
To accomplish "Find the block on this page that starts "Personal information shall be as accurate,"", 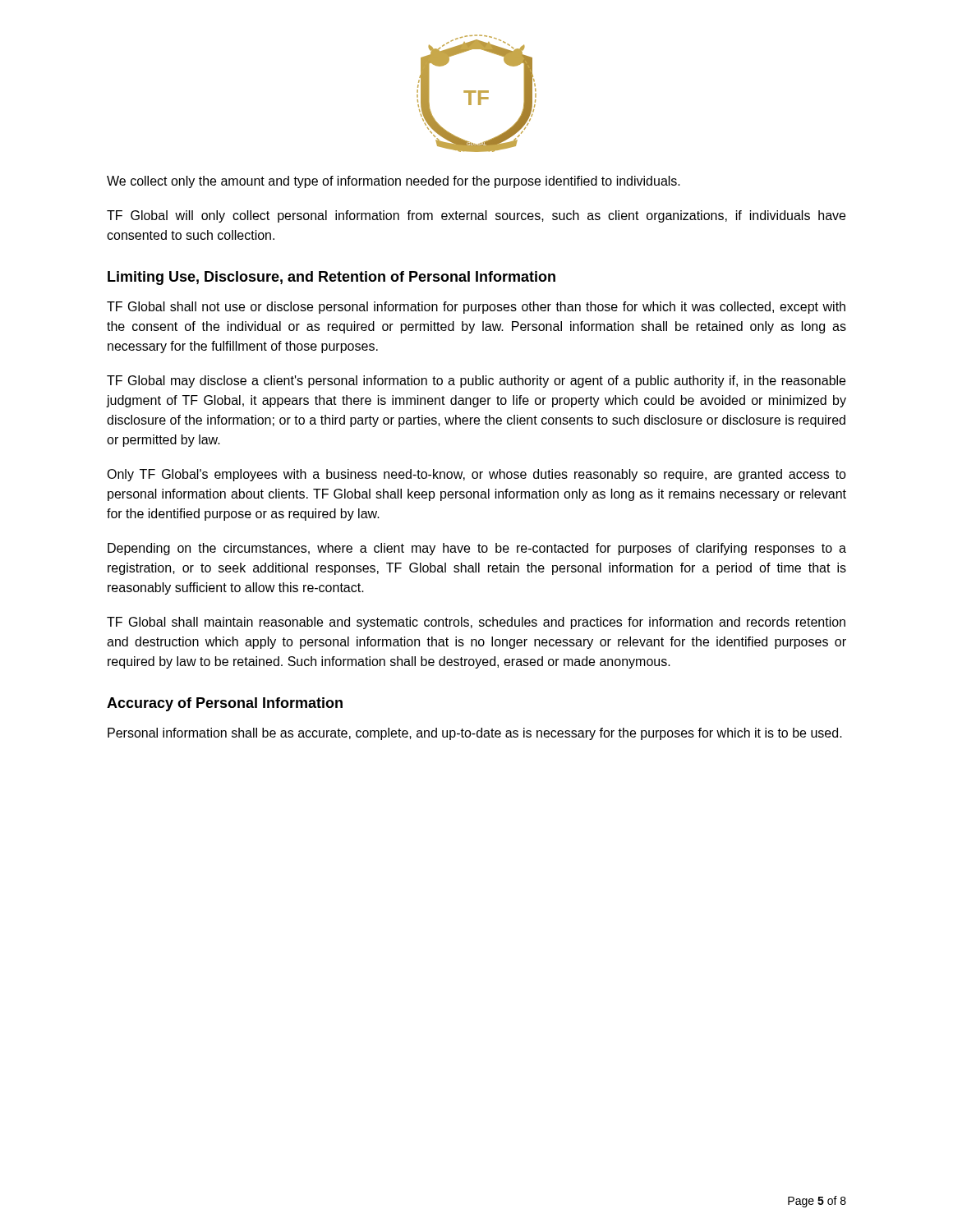I will point(475,733).
